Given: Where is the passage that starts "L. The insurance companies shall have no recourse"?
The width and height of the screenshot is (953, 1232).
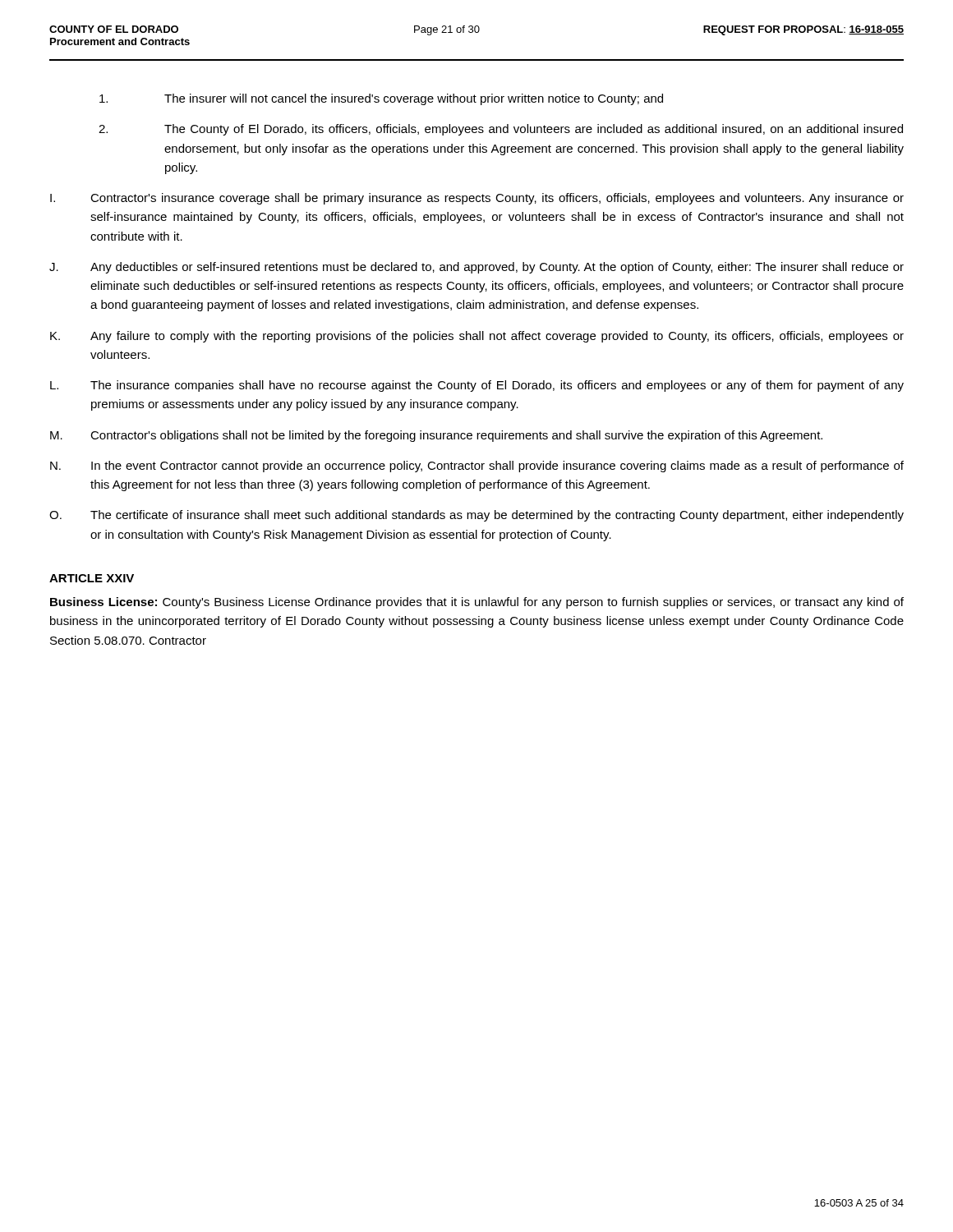Looking at the screenshot, I should [x=476, y=394].
